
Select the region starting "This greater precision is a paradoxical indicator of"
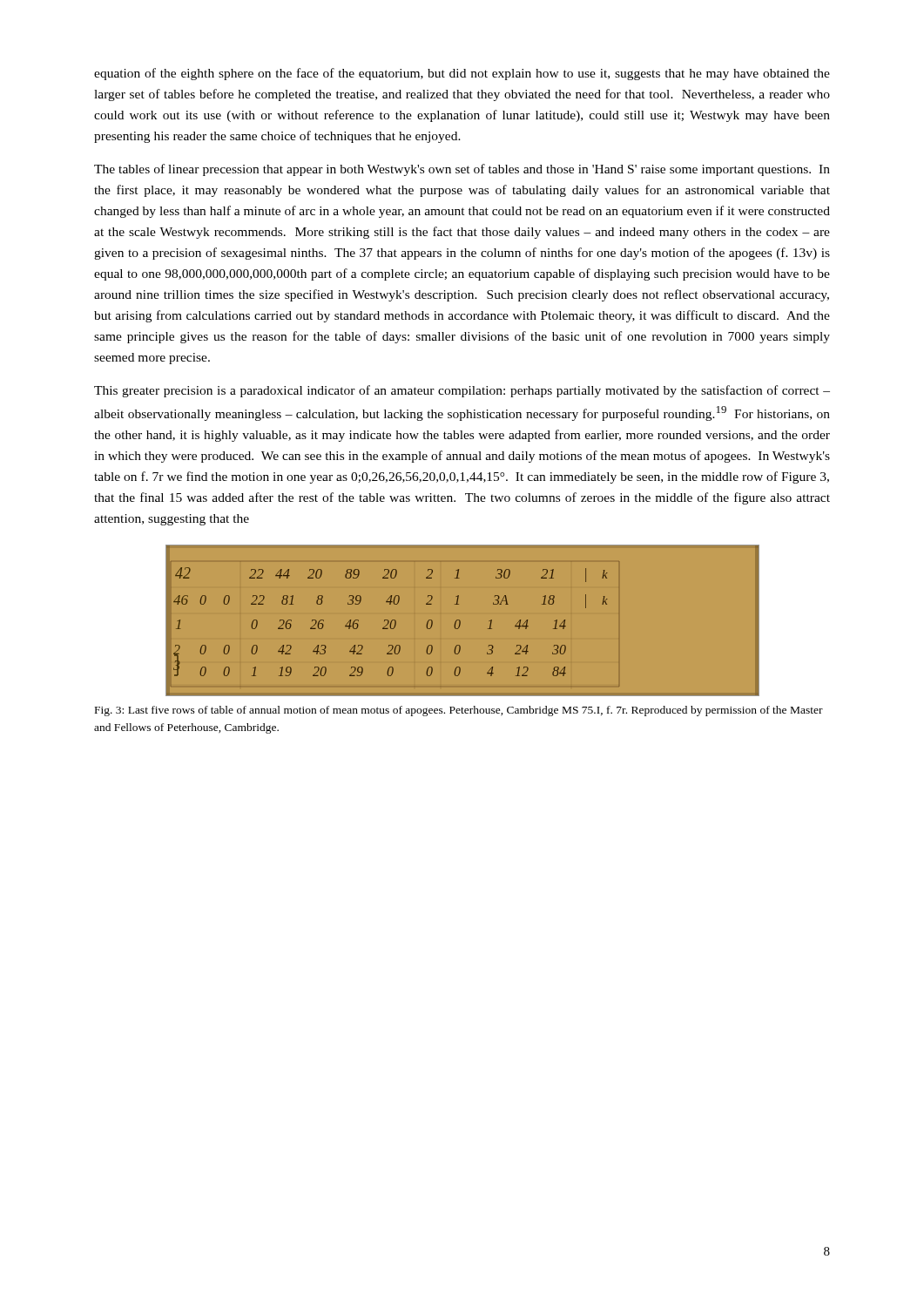coord(462,455)
